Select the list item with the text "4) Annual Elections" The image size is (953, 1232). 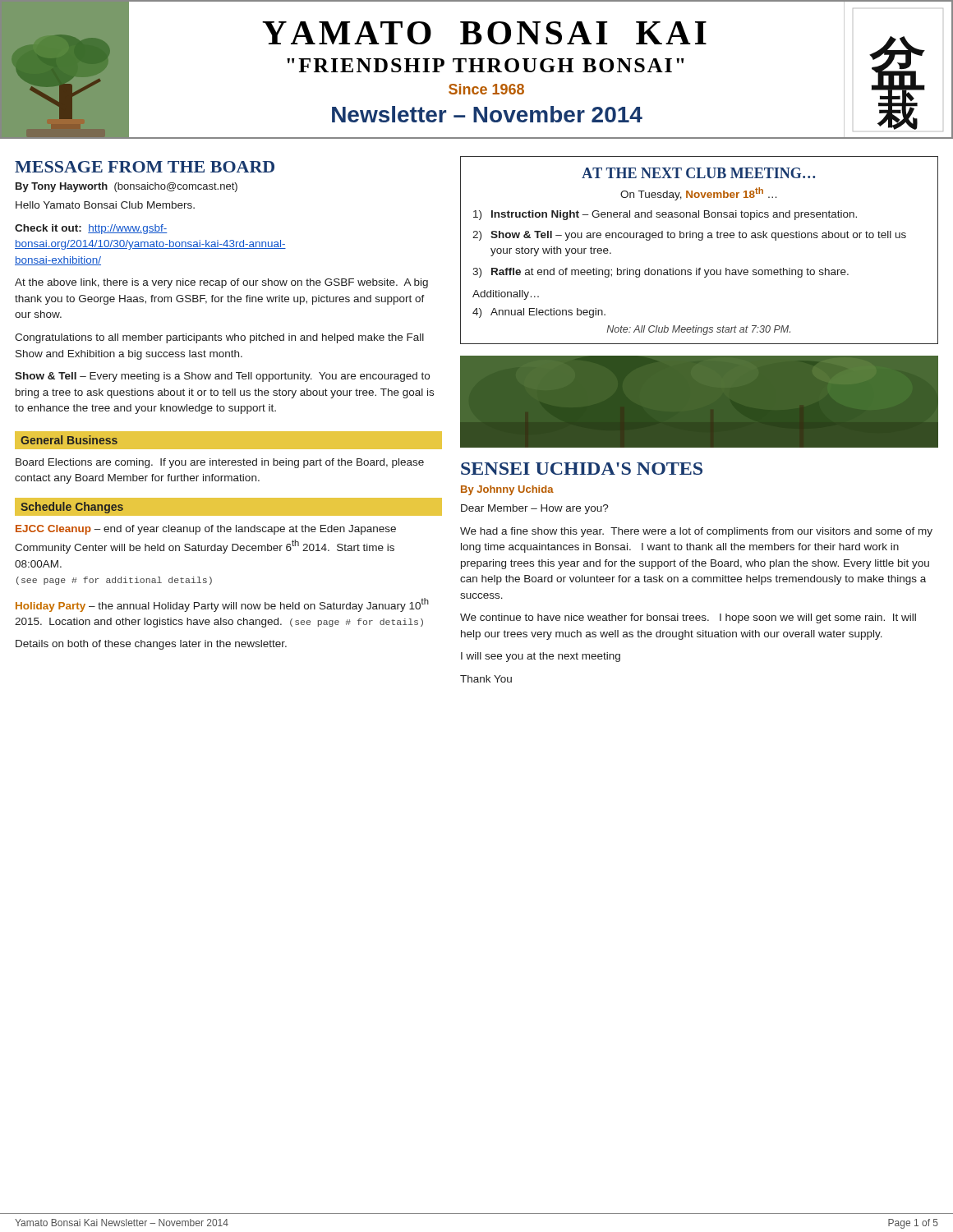tap(539, 313)
